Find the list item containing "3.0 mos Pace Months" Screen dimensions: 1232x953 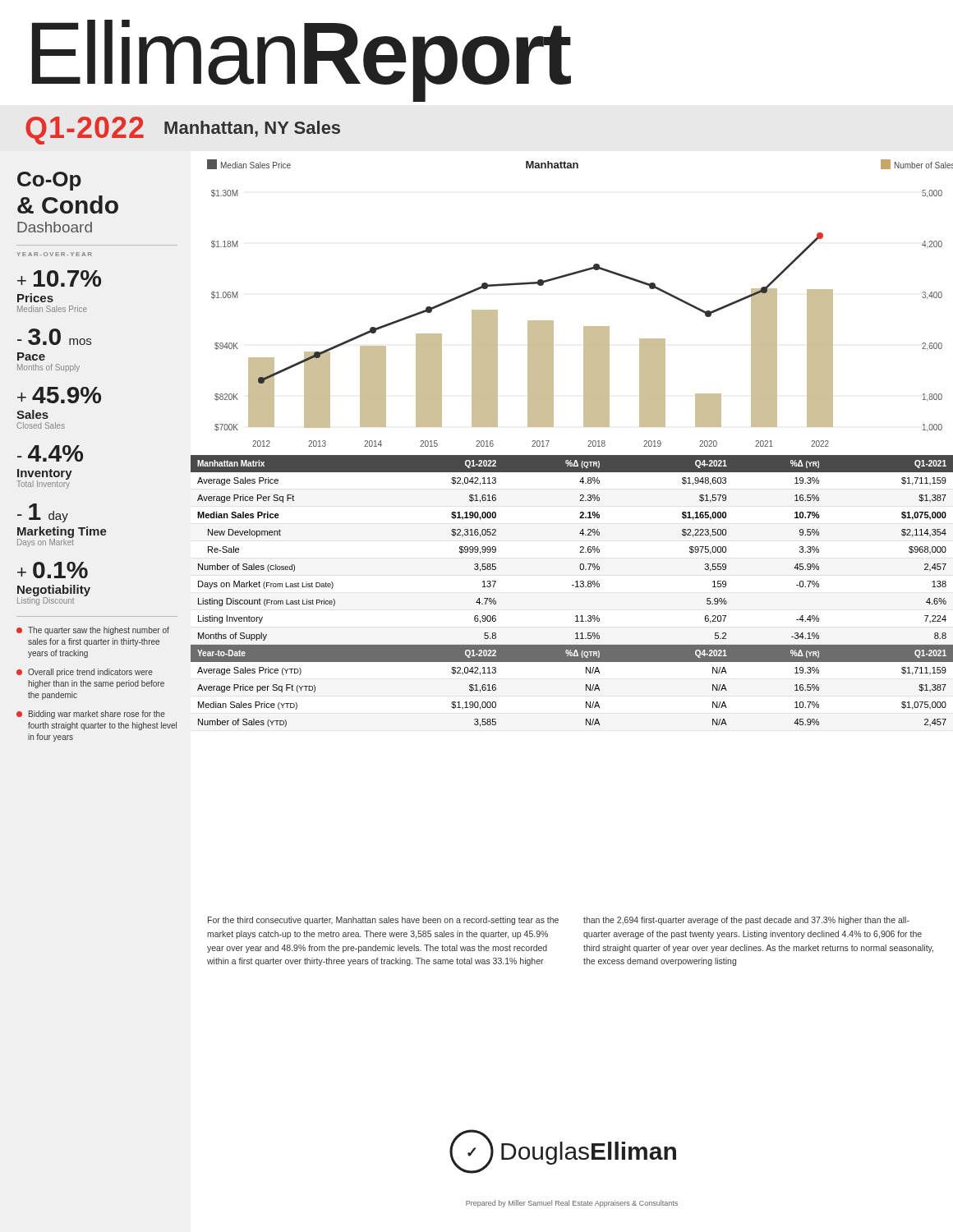97,348
